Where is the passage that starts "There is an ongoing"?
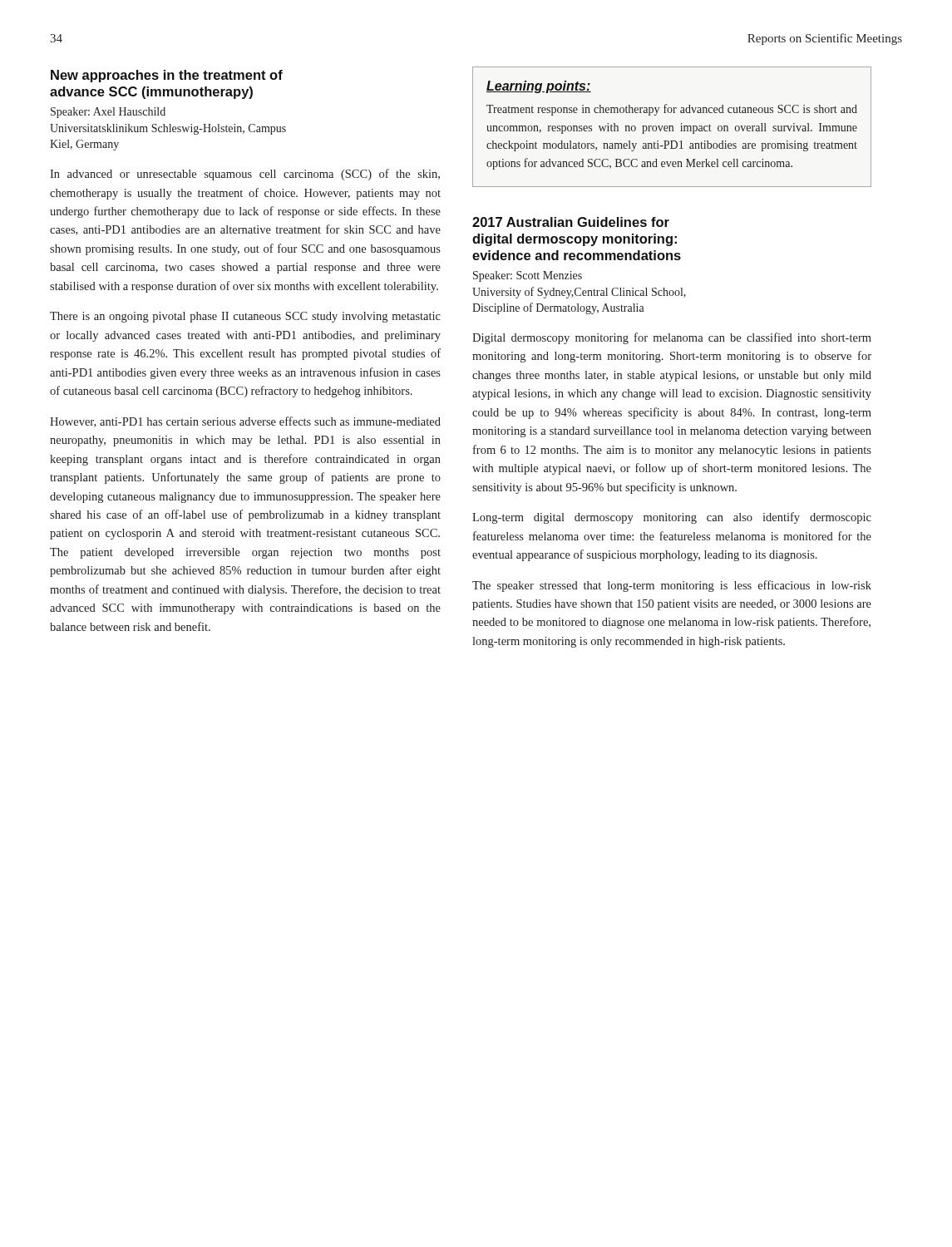The image size is (952, 1247). click(245, 354)
